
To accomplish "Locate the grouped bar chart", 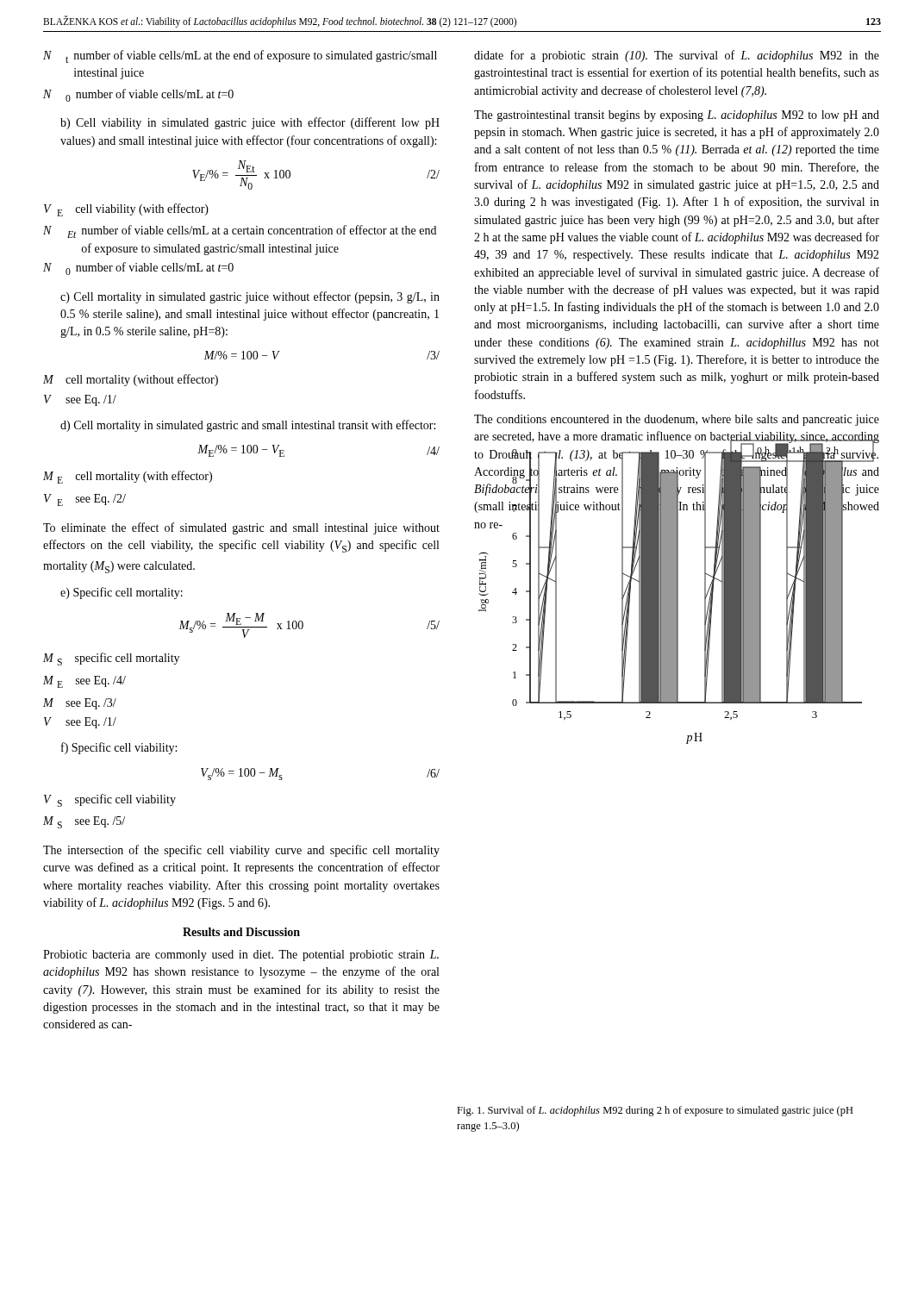I will click(677, 595).
